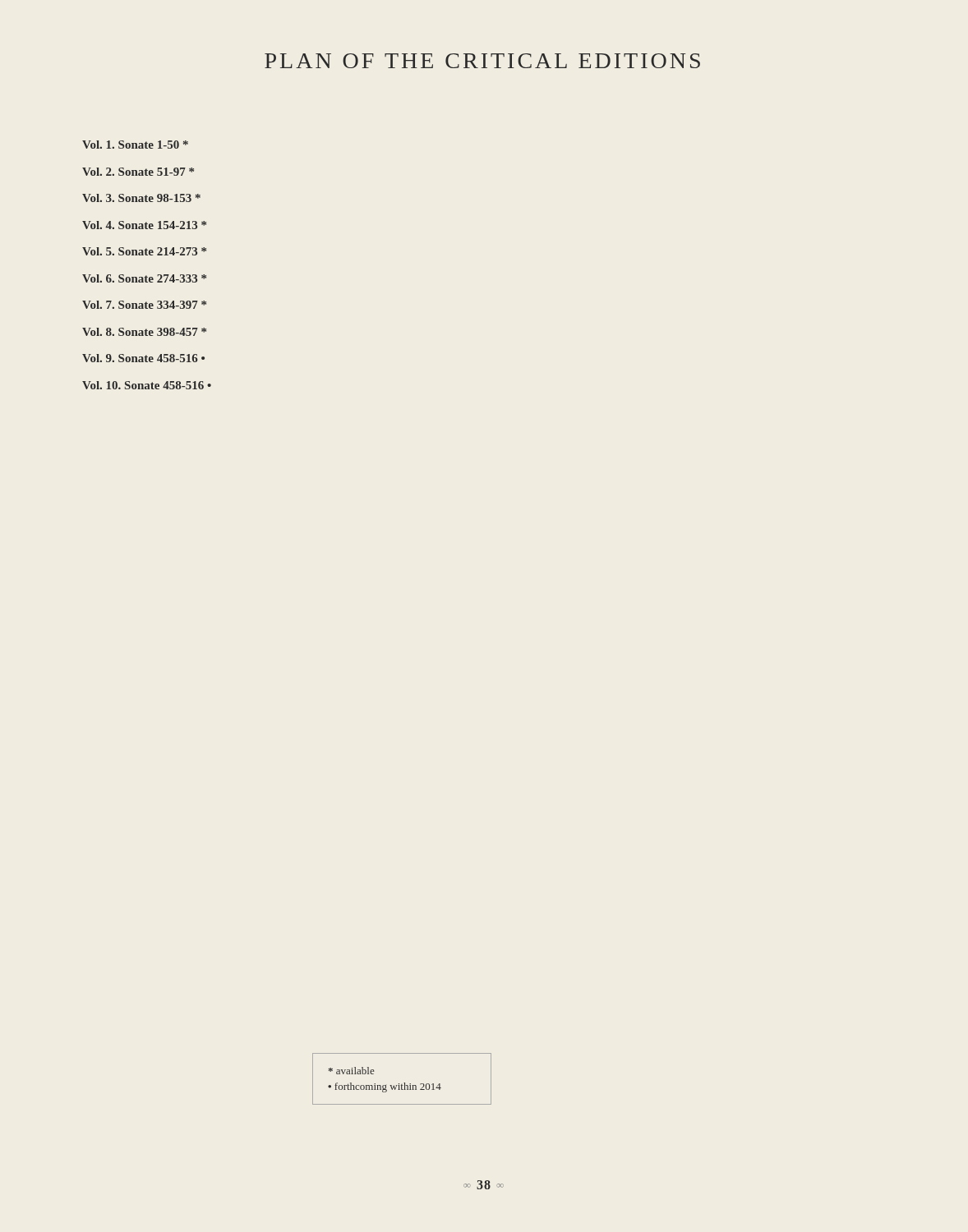Click on the block starting "Vol. 4. Sonate 154-213 *"
Viewport: 968px width, 1232px height.
click(145, 225)
